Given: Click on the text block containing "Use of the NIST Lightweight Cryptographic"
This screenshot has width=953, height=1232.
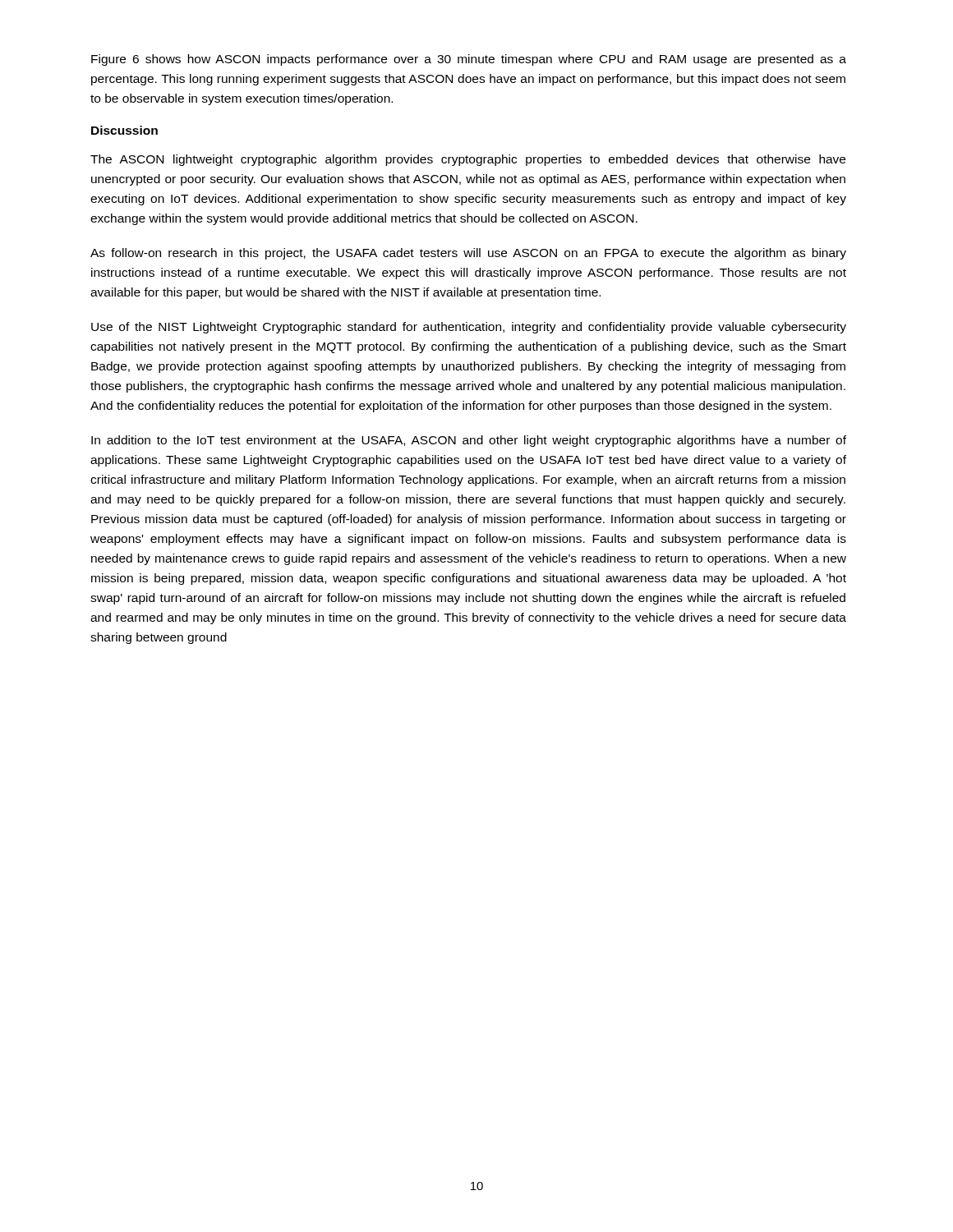Looking at the screenshot, I should point(468,366).
